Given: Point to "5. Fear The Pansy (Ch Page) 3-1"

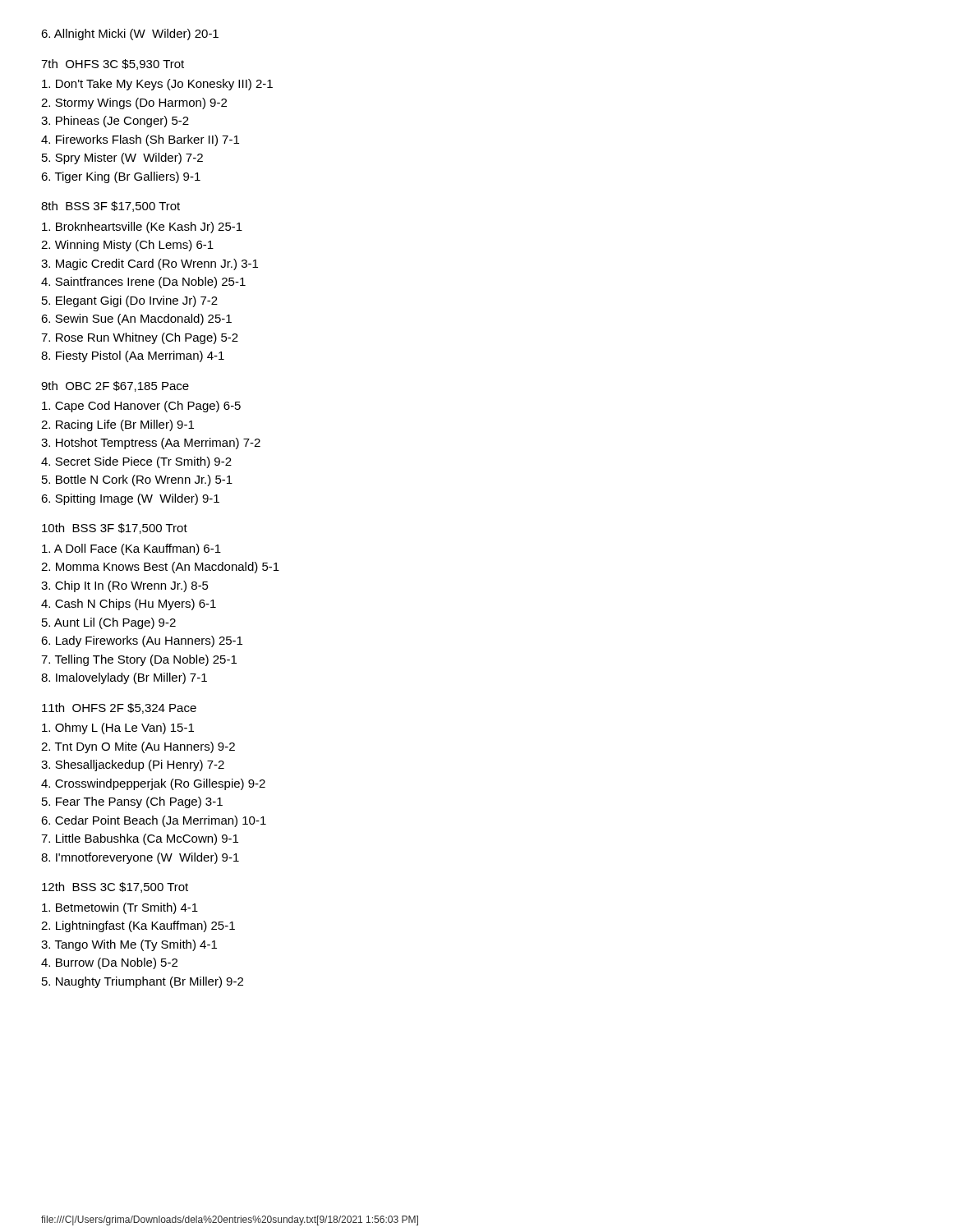Looking at the screenshot, I should point(132,801).
